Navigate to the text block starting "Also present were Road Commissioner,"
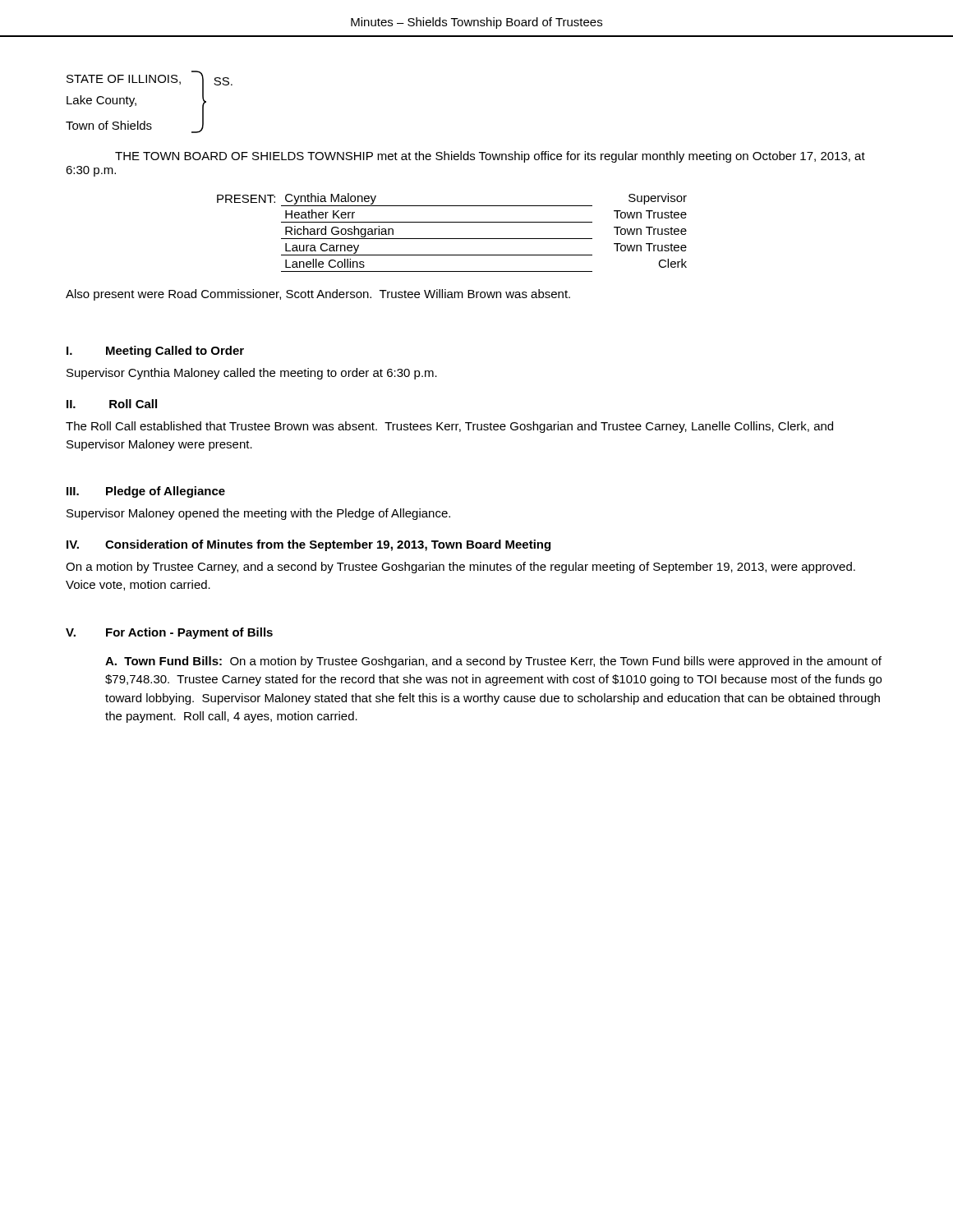The image size is (953, 1232). [x=318, y=294]
